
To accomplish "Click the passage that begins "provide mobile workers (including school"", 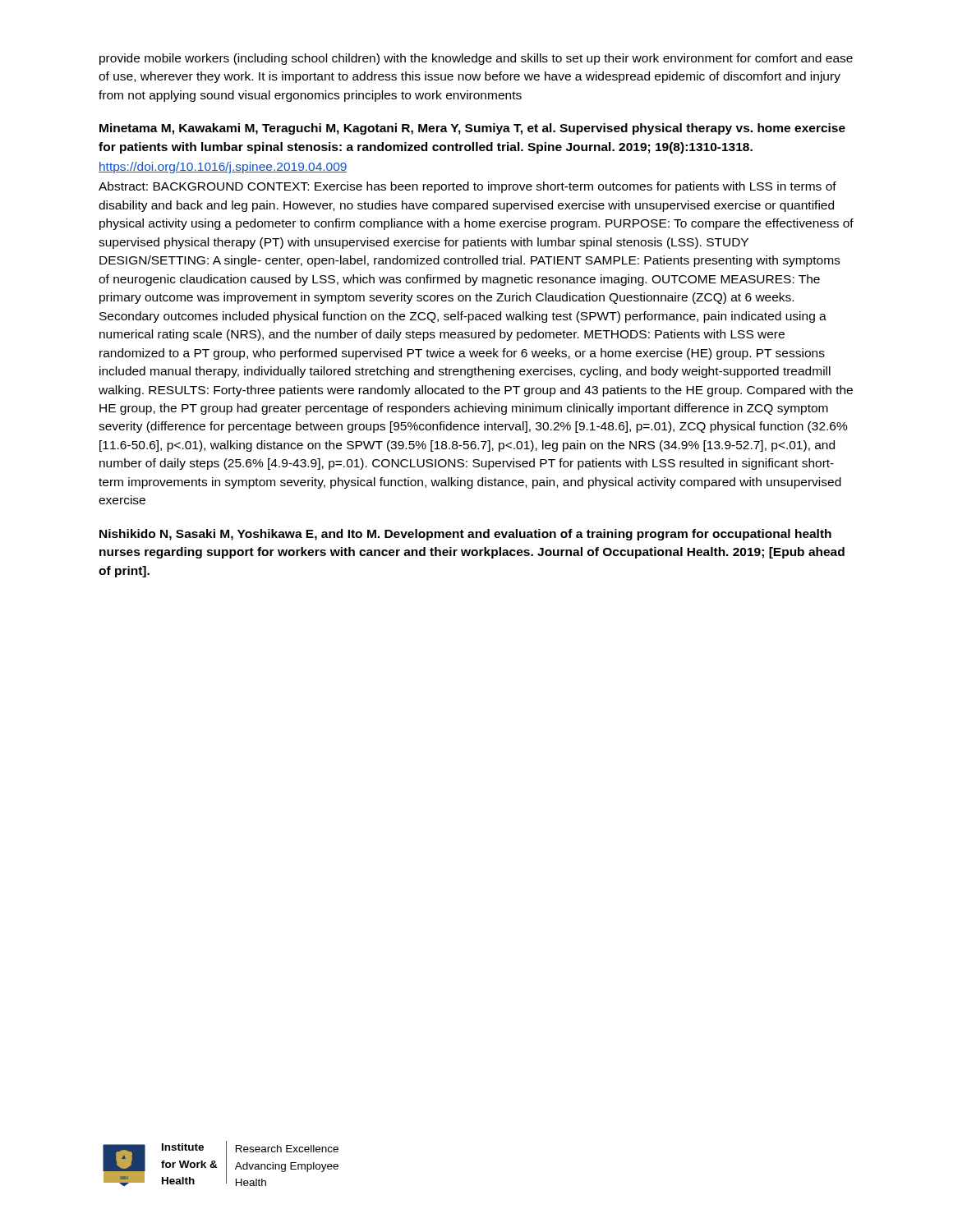I will [x=476, y=76].
